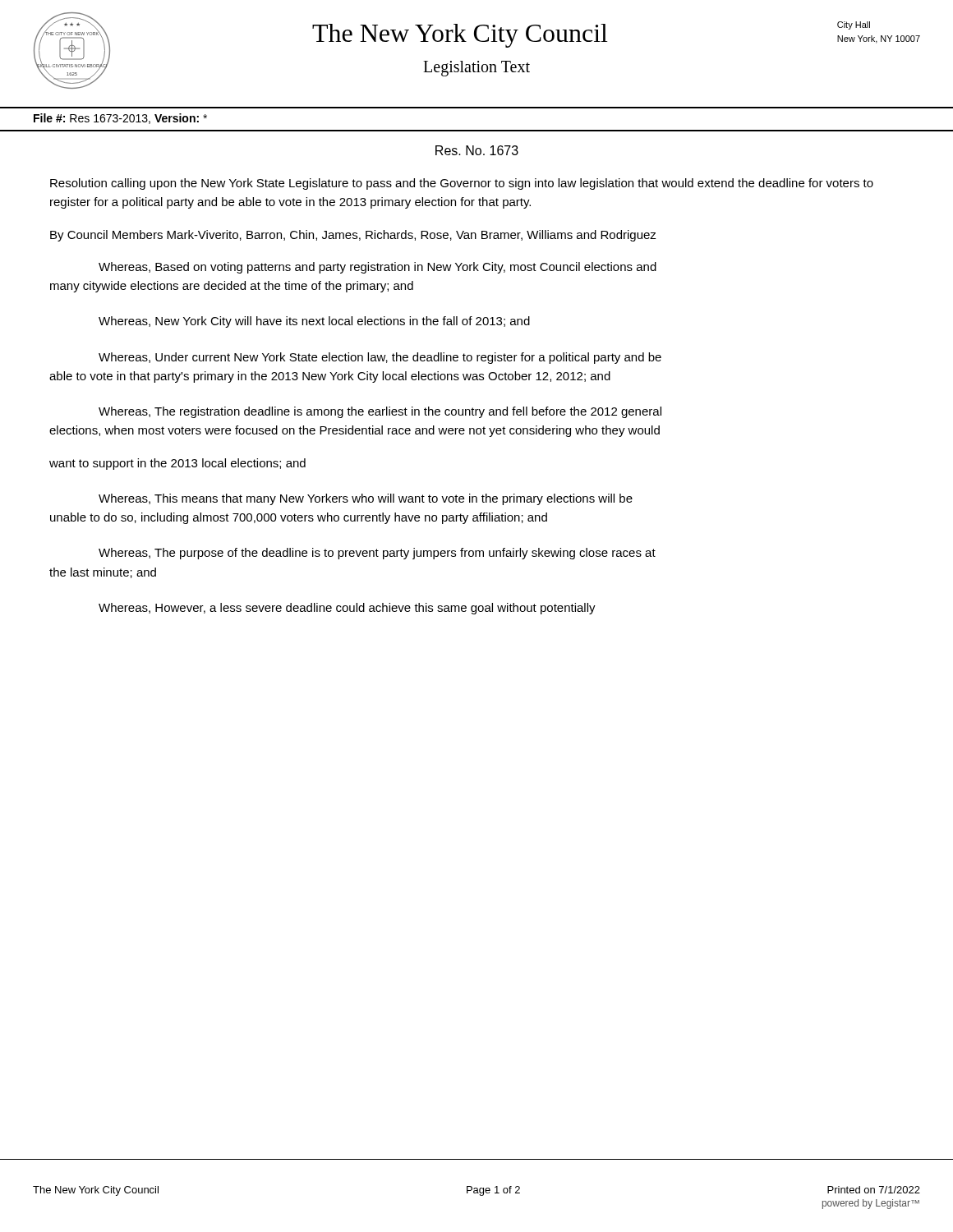The height and width of the screenshot is (1232, 953).
Task: Click the passage that begins "want to support"
Action: (x=178, y=462)
